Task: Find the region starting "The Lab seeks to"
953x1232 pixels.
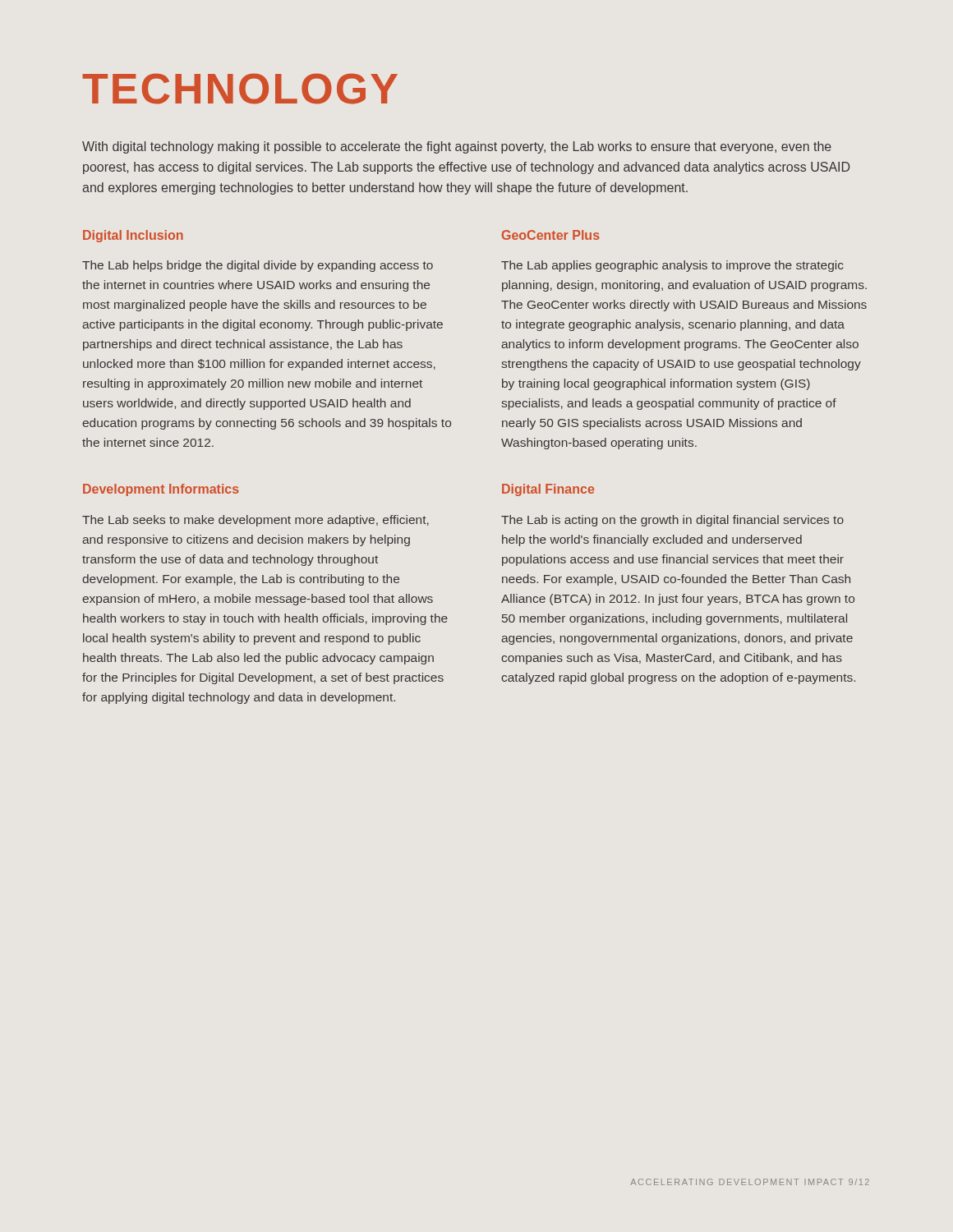Action: point(267,608)
